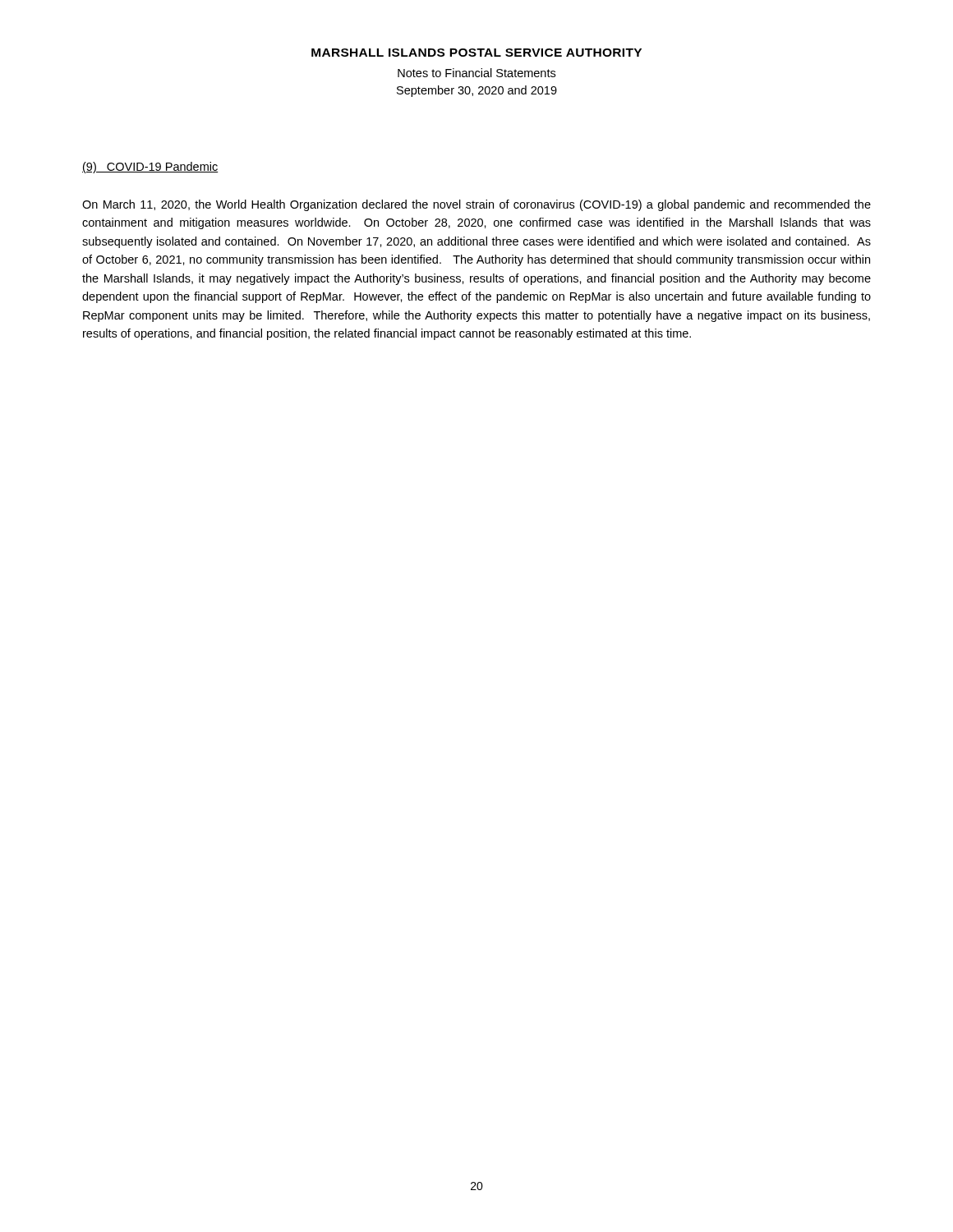Find the section header that says "(9) COVID-19 Pandemic"
The width and height of the screenshot is (953, 1232).
pos(150,167)
